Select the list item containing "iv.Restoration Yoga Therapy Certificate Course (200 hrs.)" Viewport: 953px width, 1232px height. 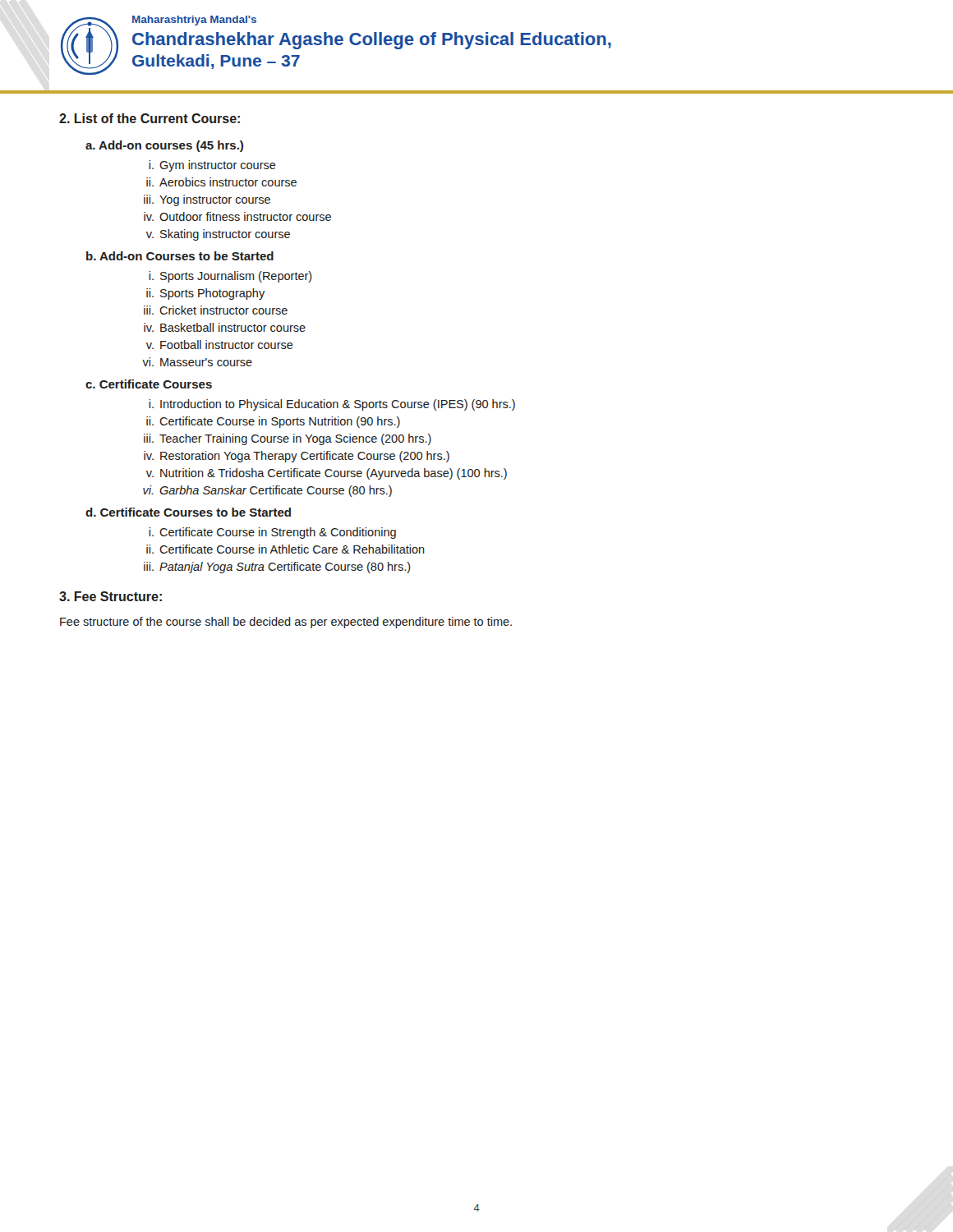click(x=291, y=456)
